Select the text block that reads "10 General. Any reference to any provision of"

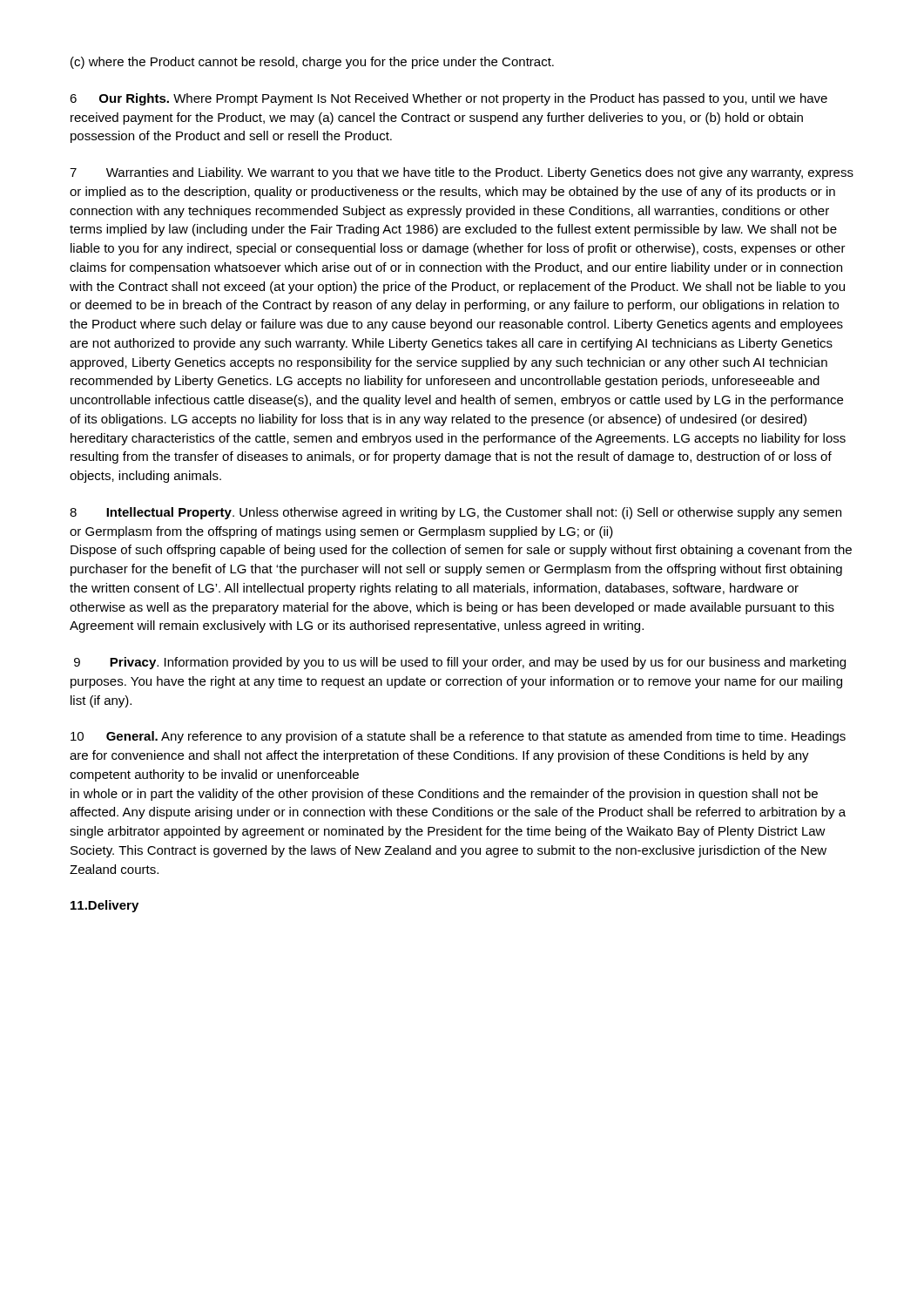(458, 802)
